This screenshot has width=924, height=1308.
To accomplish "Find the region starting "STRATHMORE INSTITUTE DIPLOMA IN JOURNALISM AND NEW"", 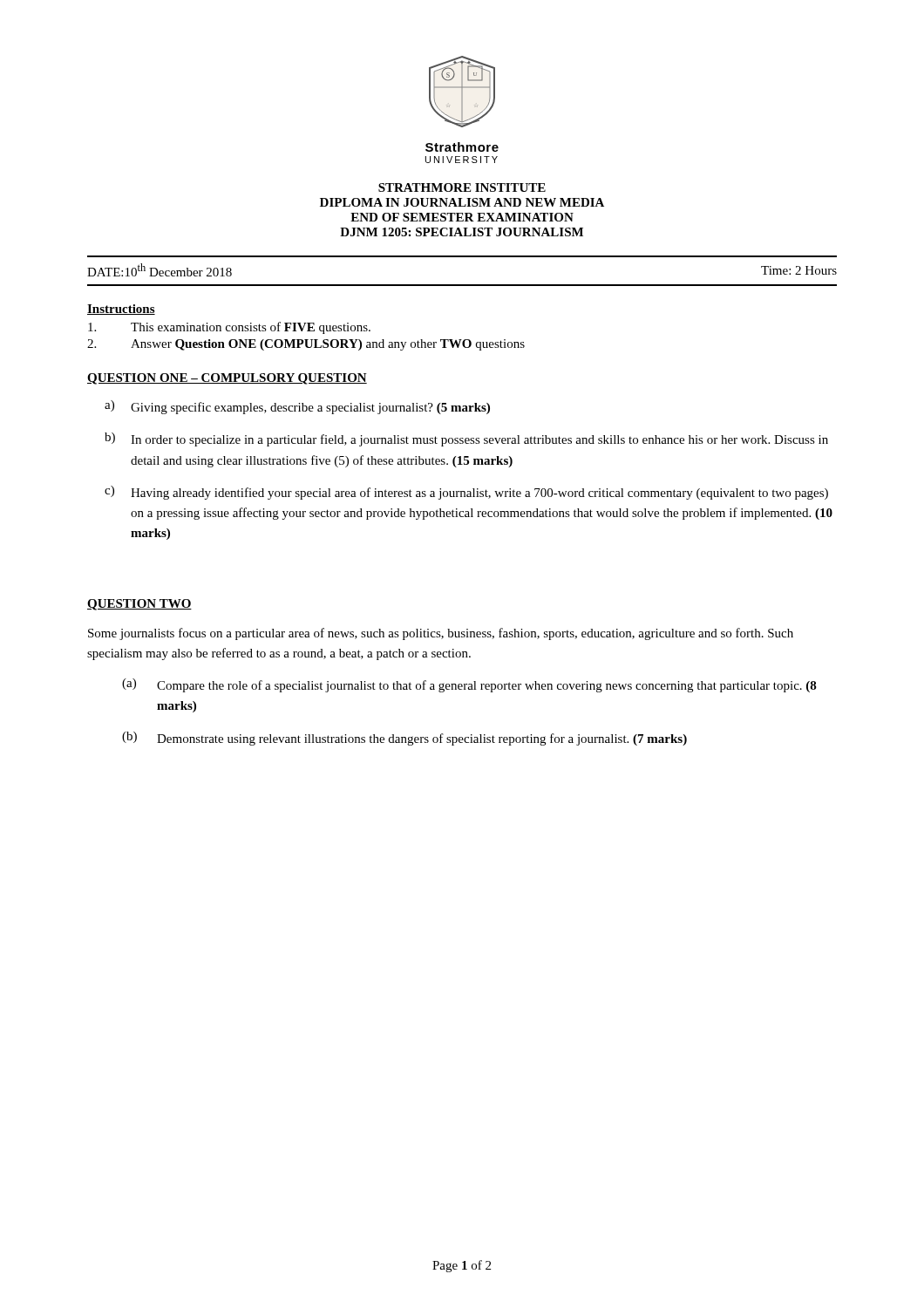I will pyautogui.click(x=462, y=210).
